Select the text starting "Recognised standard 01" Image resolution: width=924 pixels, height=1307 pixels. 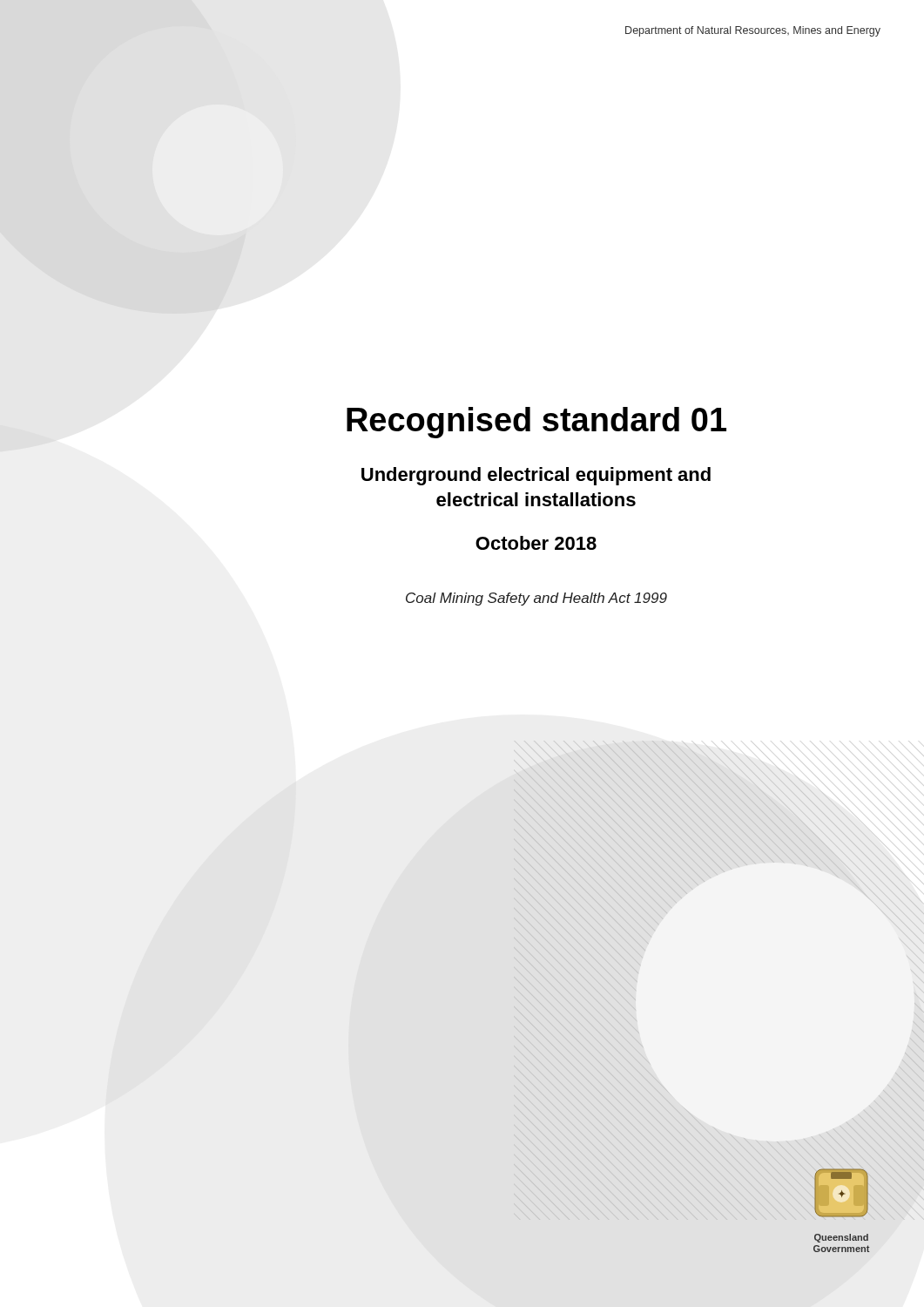click(x=536, y=421)
